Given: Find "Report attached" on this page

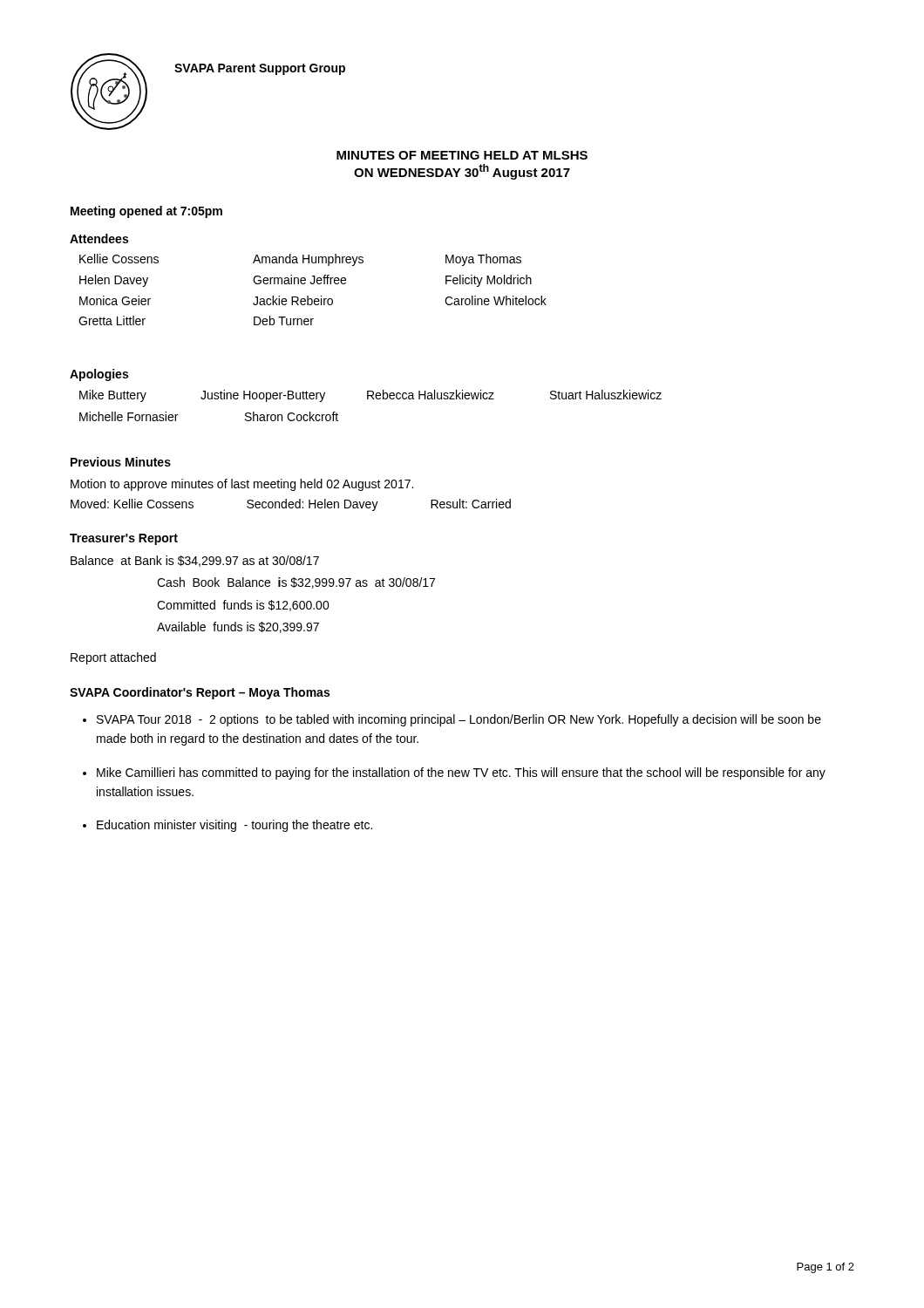Looking at the screenshot, I should tap(113, 657).
